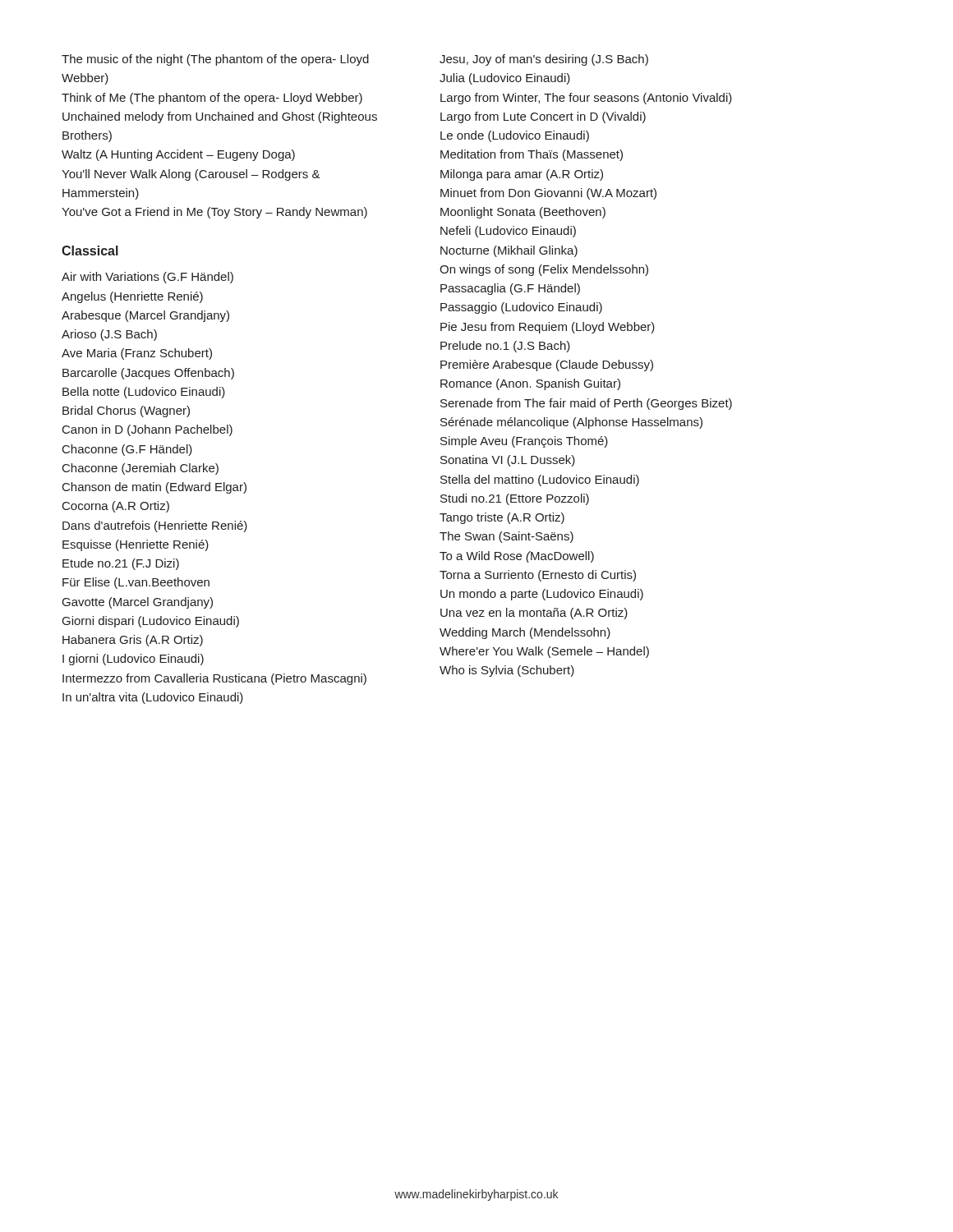Viewport: 953px width, 1232px height.
Task: Select the passage starting "Chaconne (Jeremiah Clarke)"
Action: coord(140,468)
